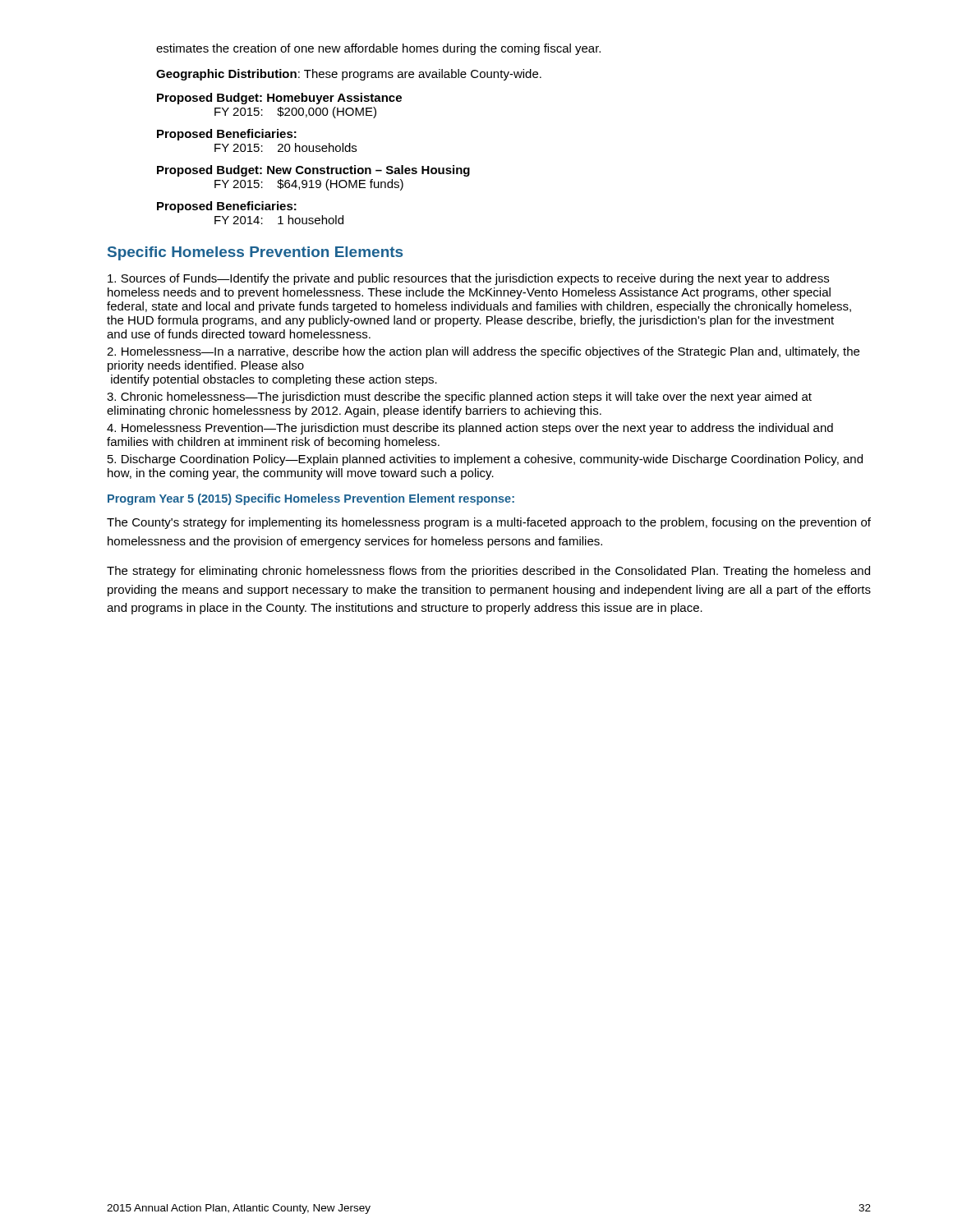Viewport: 953px width, 1232px height.
Task: Locate the section header that reads "Proposed Budget: New Construction –"
Action: pos(313,170)
